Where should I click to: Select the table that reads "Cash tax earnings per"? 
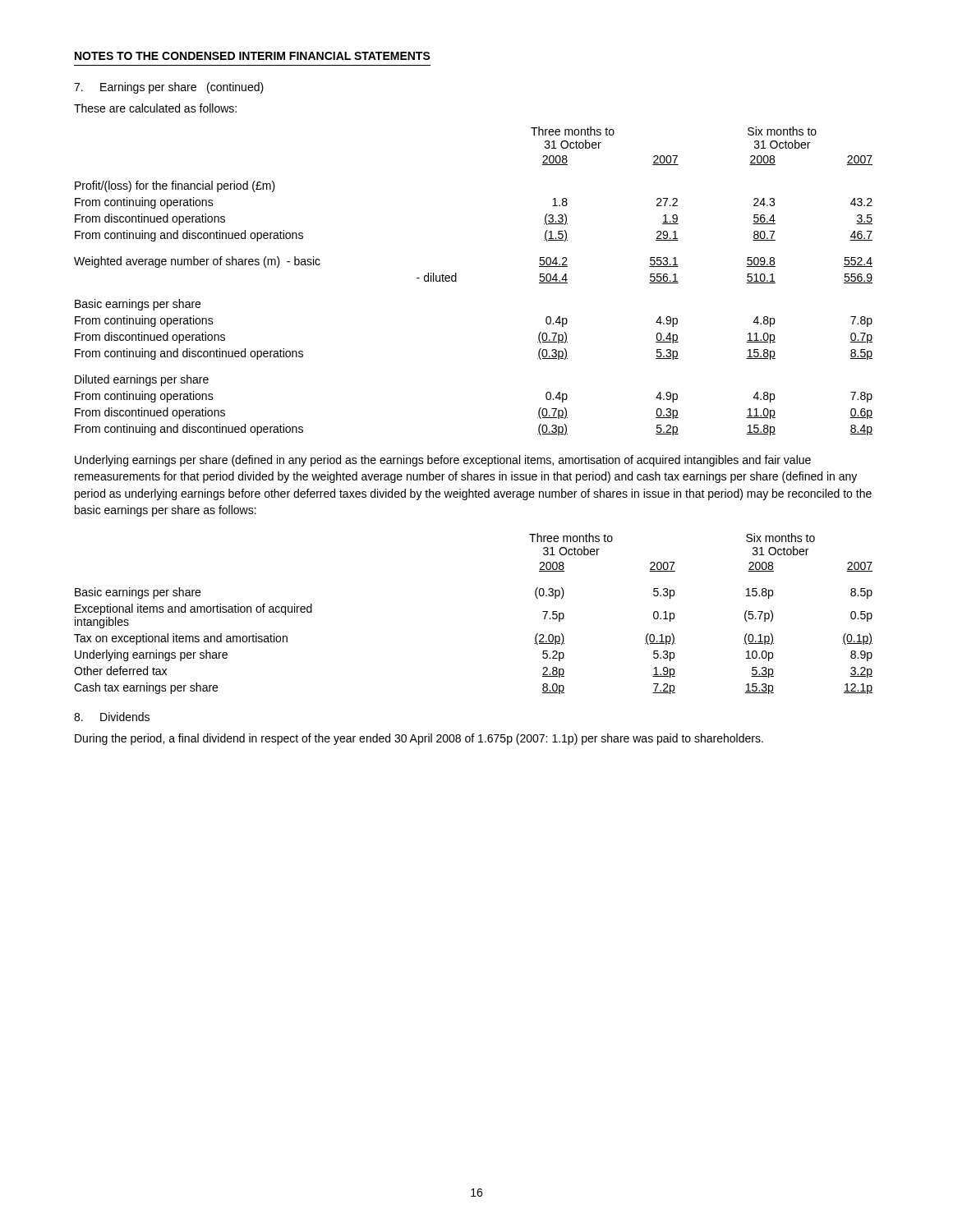click(x=476, y=613)
